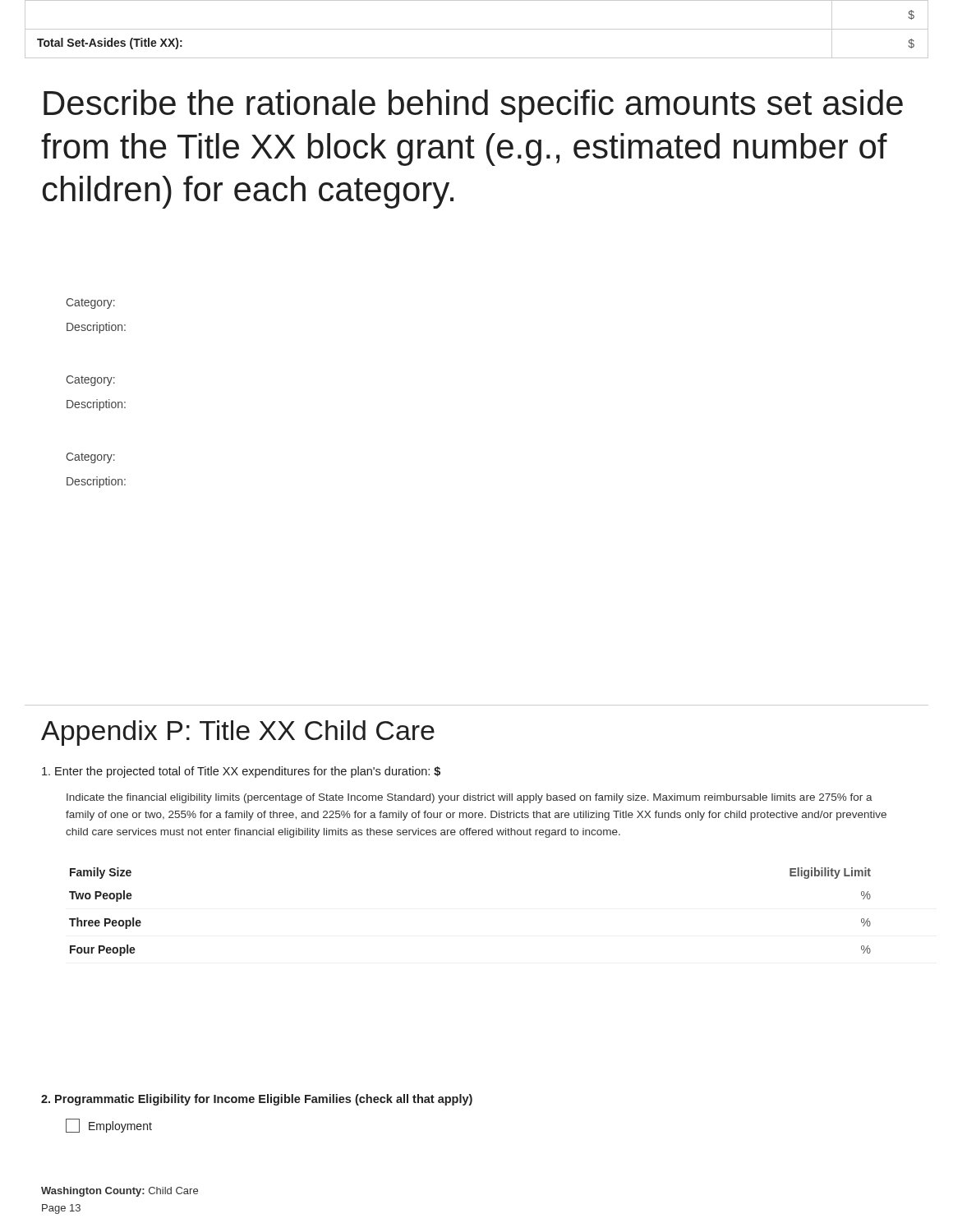Viewport: 953px width, 1232px height.
Task: Navigate to the region starting "Programmatic Eligibility for Income Eligible Families (check"
Action: pos(257,1099)
